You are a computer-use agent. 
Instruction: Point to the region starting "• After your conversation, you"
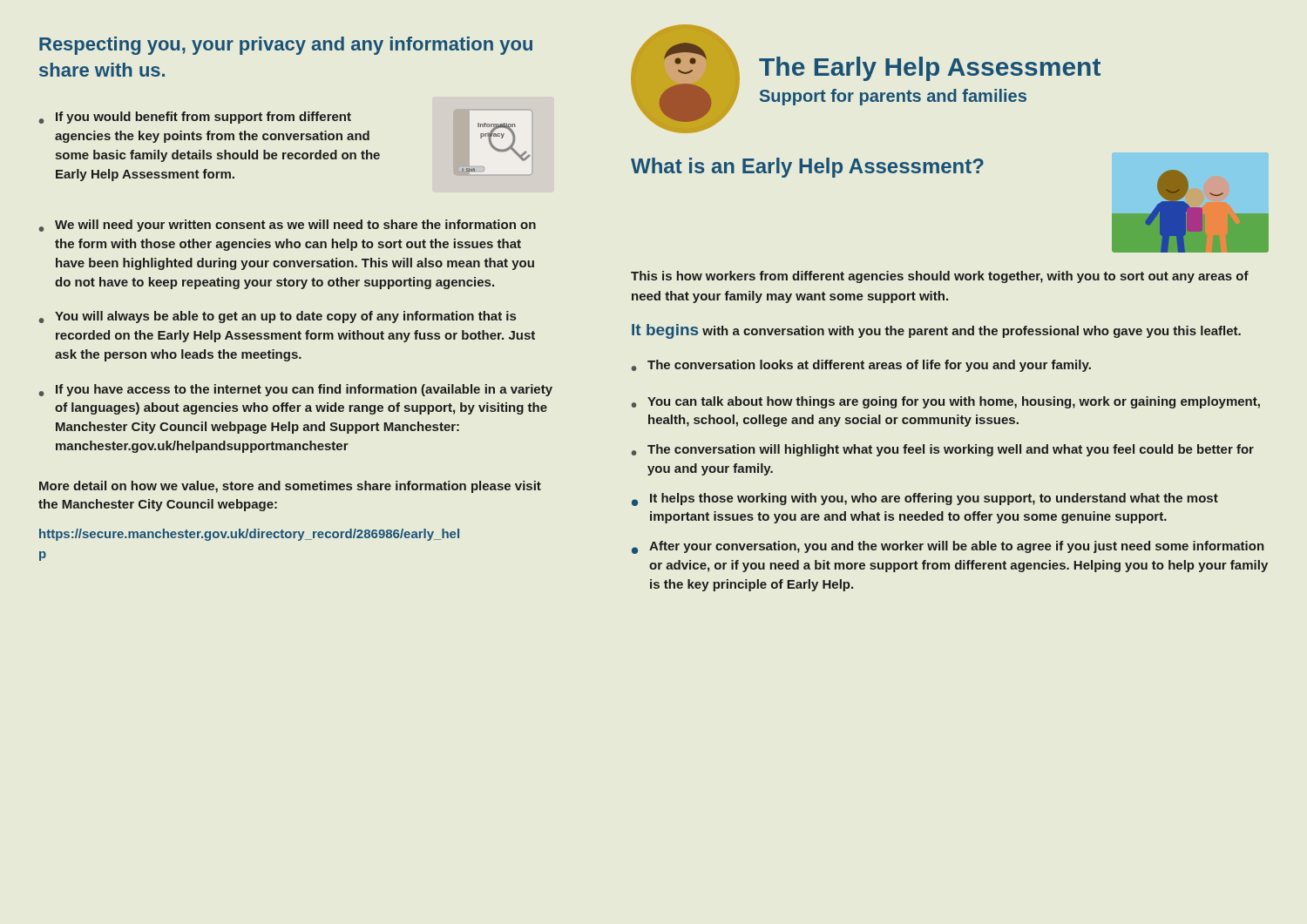pyautogui.click(x=950, y=565)
